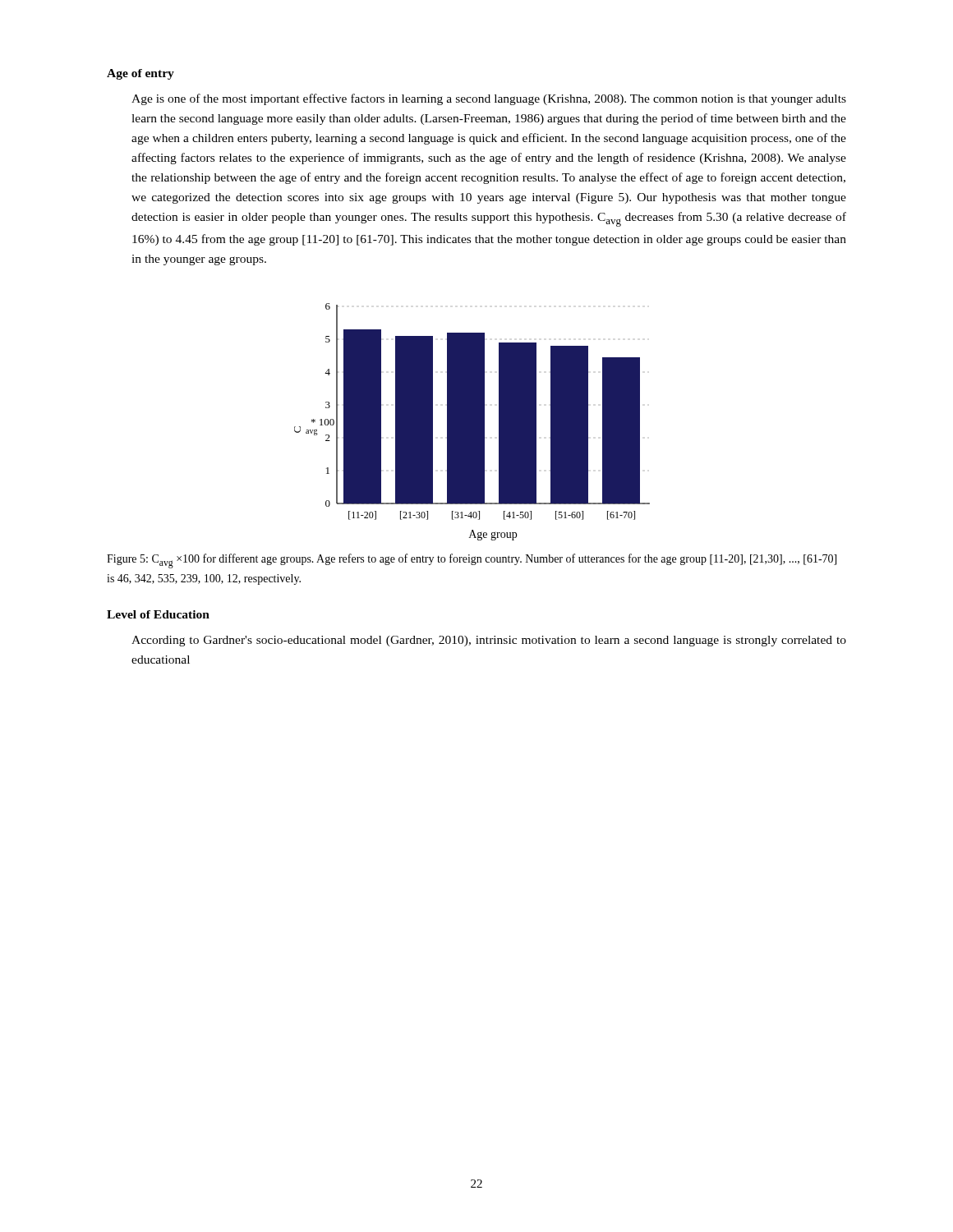Image resolution: width=953 pixels, height=1232 pixels.
Task: Click on the section header containing "Age of entry"
Action: tap(140, 73)
